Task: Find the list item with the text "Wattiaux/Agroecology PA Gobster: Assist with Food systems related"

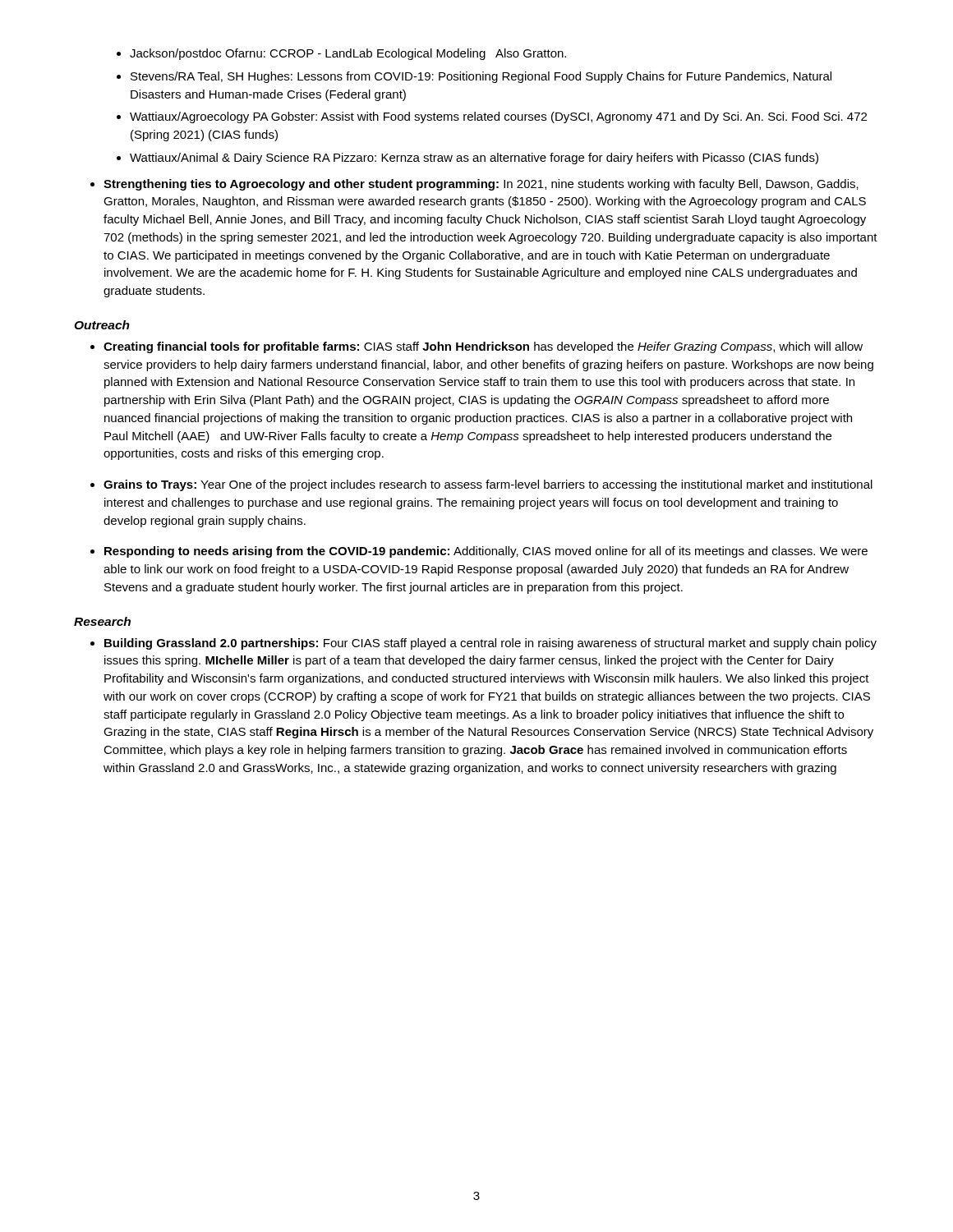Action: coord(504,126)
